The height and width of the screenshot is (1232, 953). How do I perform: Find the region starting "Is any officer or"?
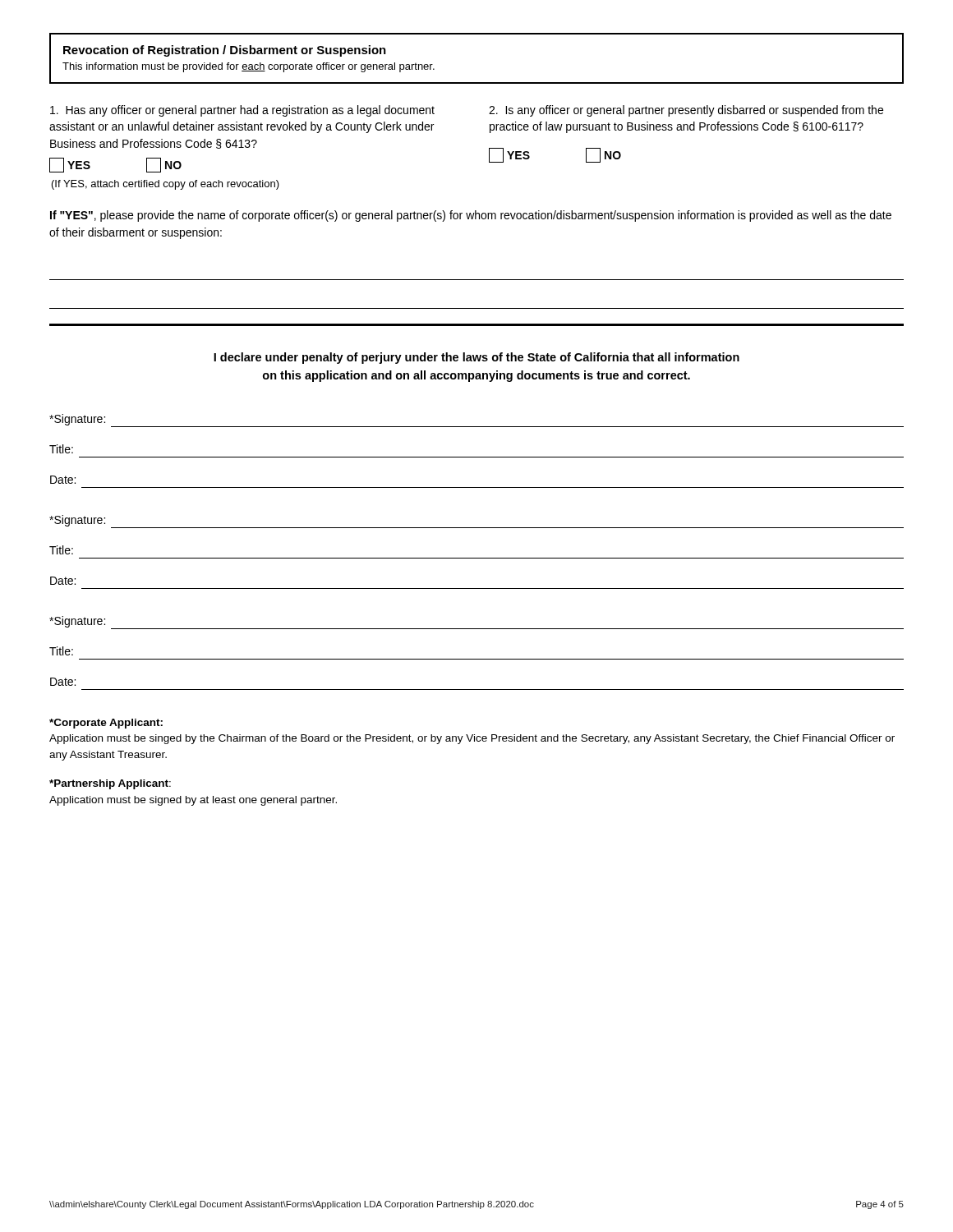[x=696, y=133]
